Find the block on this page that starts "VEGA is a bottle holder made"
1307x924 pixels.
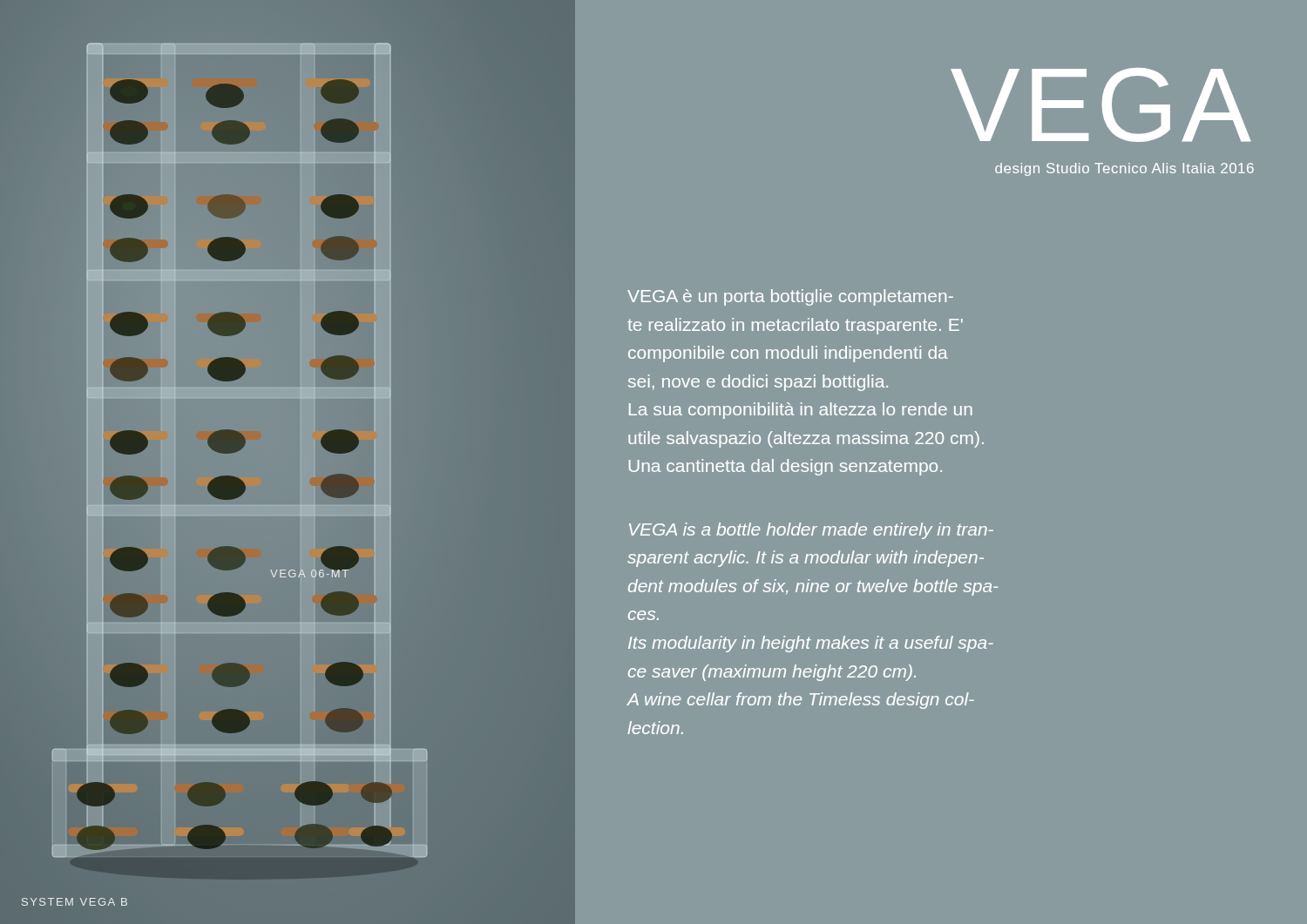tap(813, 628)
